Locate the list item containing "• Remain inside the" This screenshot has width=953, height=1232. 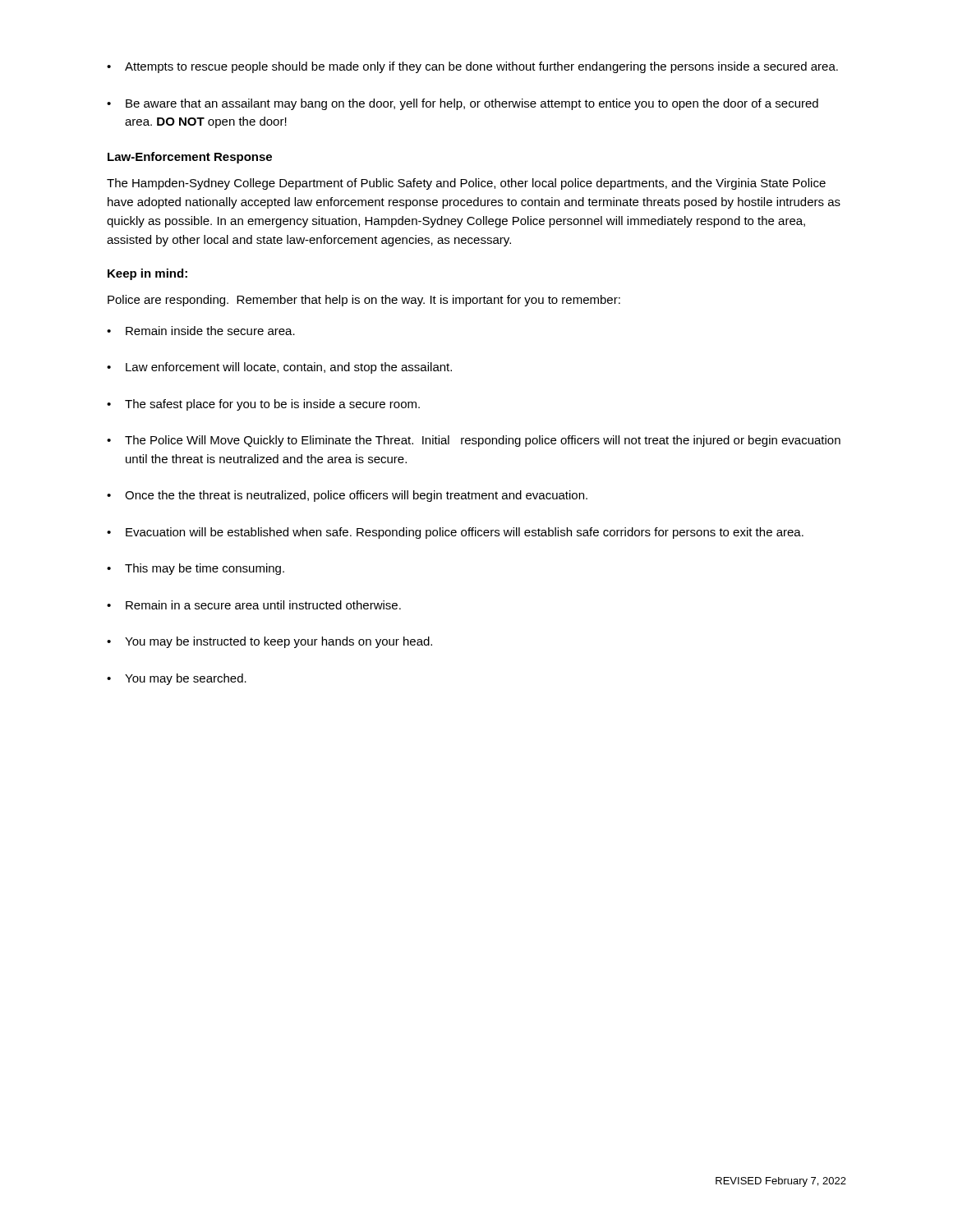(x=201, y=331)
